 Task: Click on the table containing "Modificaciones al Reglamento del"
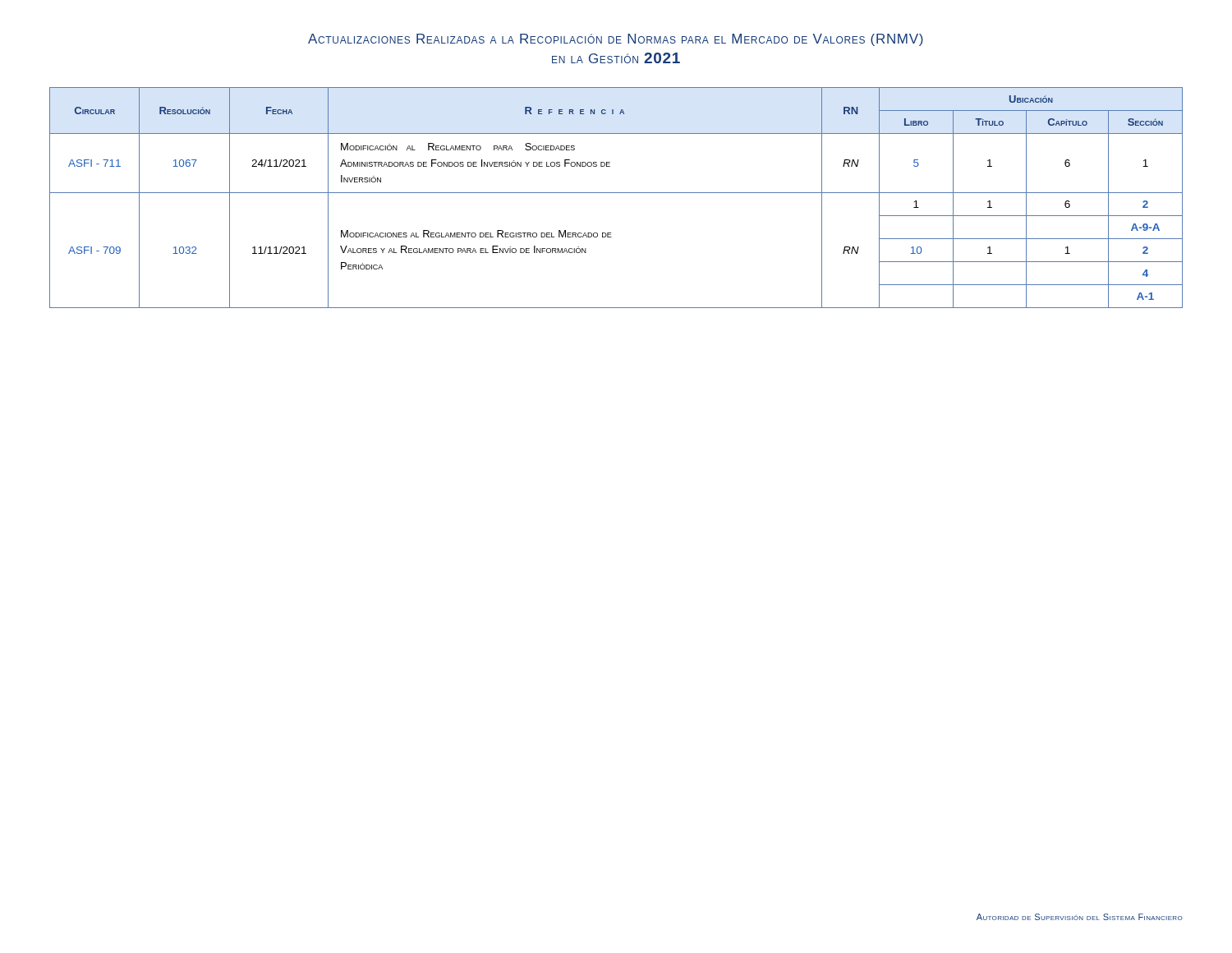coord(616,197)
